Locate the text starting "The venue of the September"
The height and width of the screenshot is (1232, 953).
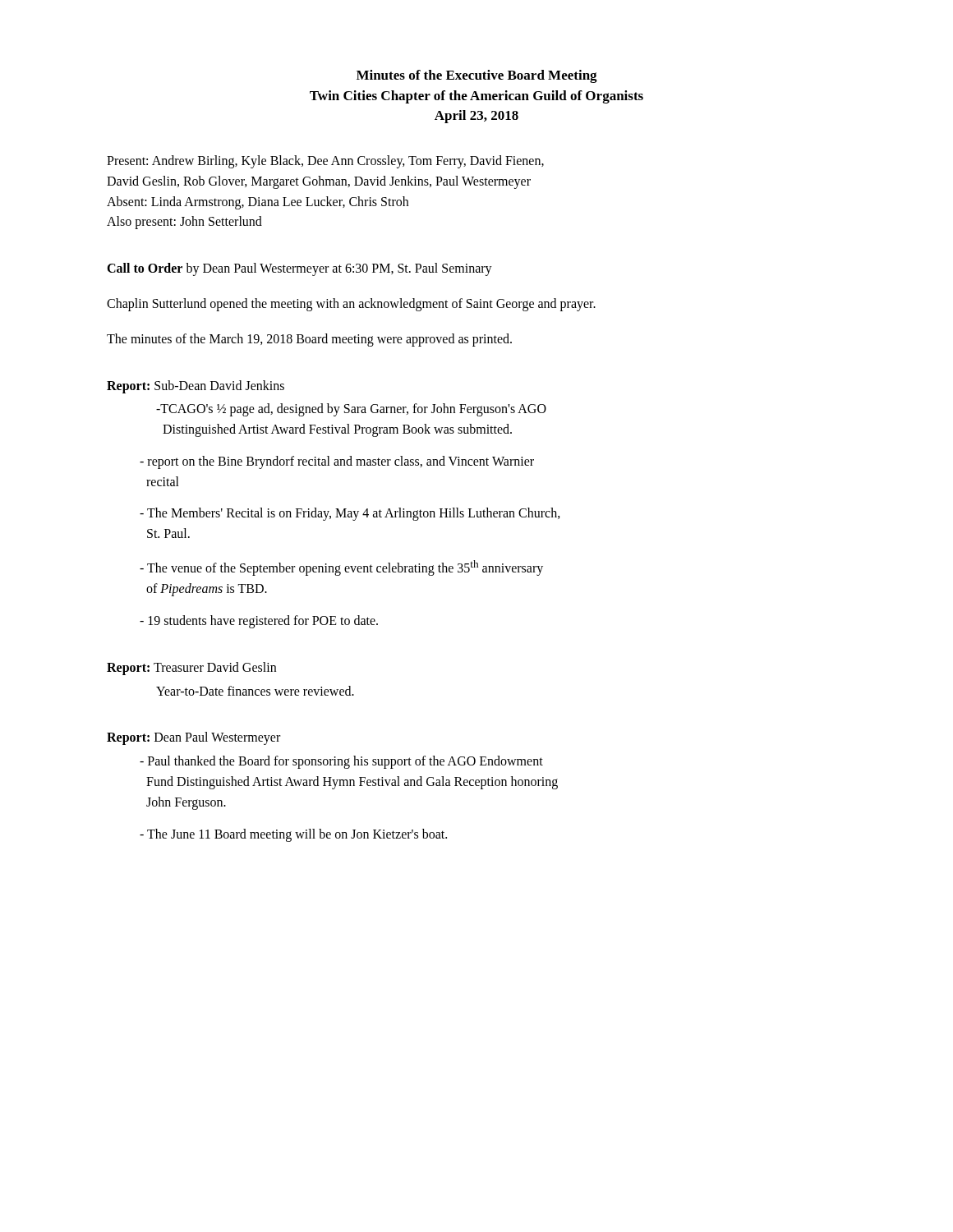click(x=341, y=577)
